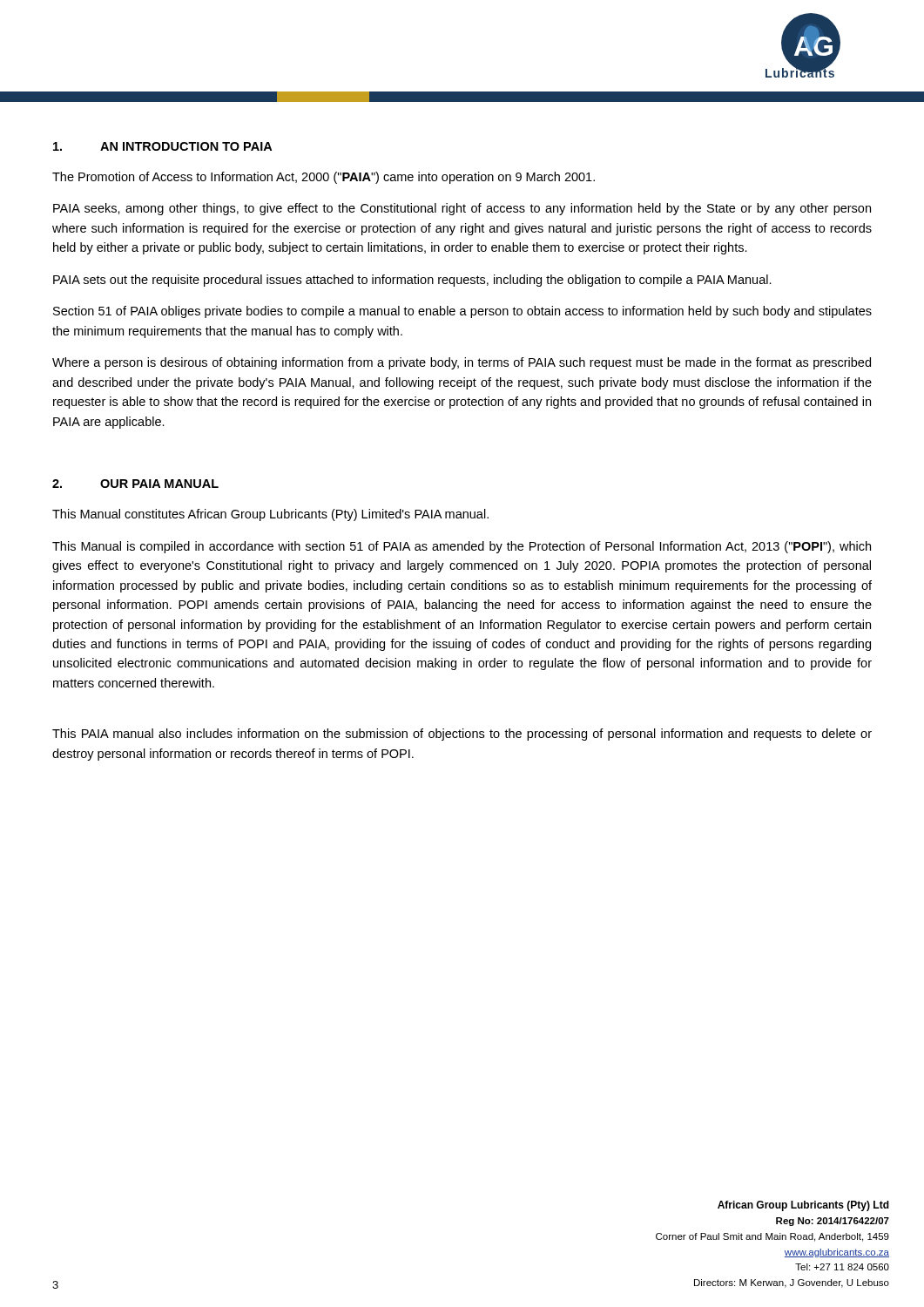Locate the block starting "This PAIA manual also includes information on"

coord(462,744)
